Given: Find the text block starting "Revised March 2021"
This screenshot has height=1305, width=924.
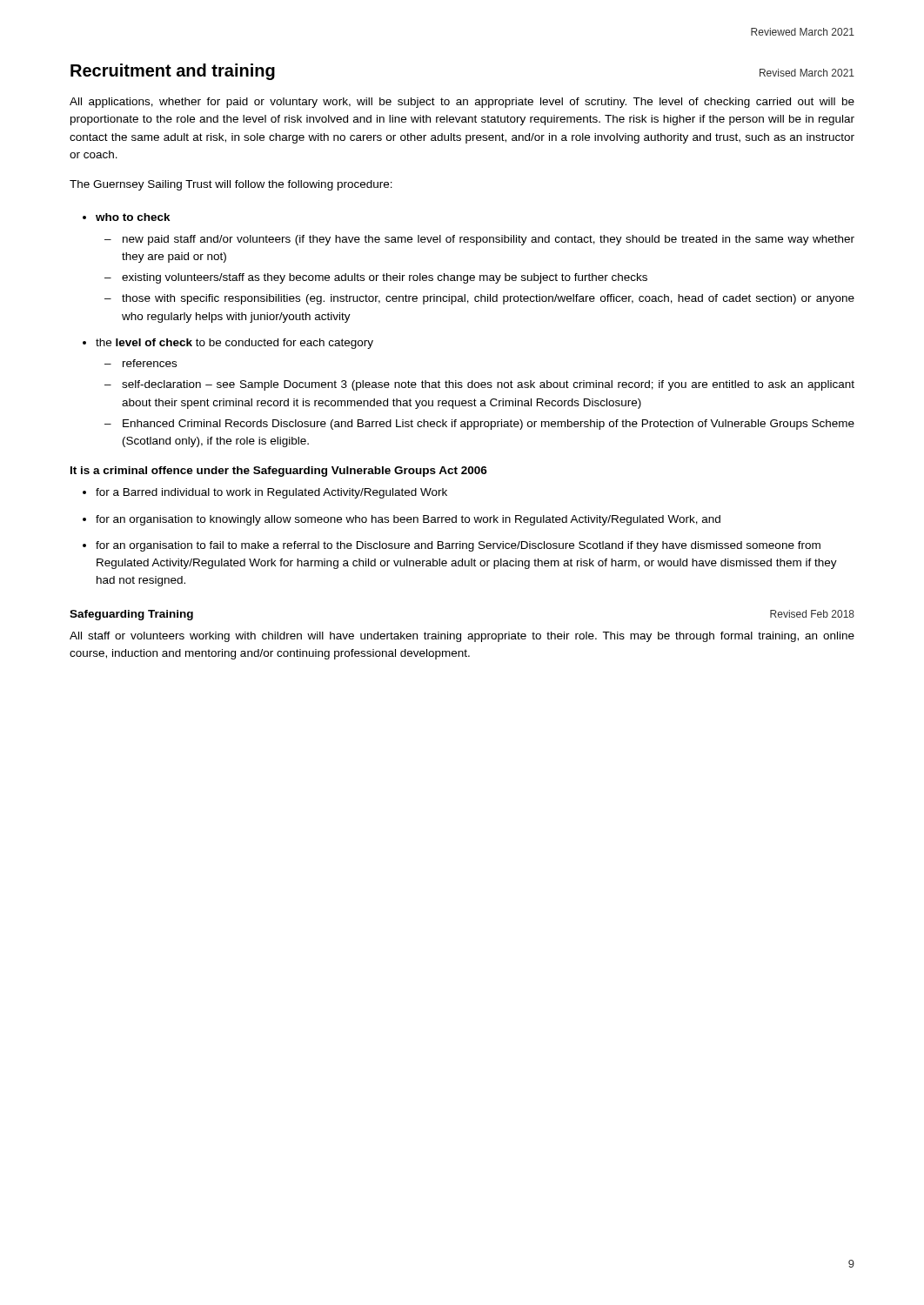Looking at the screenshot, I should pyautogui.click(x=807, y=73).
